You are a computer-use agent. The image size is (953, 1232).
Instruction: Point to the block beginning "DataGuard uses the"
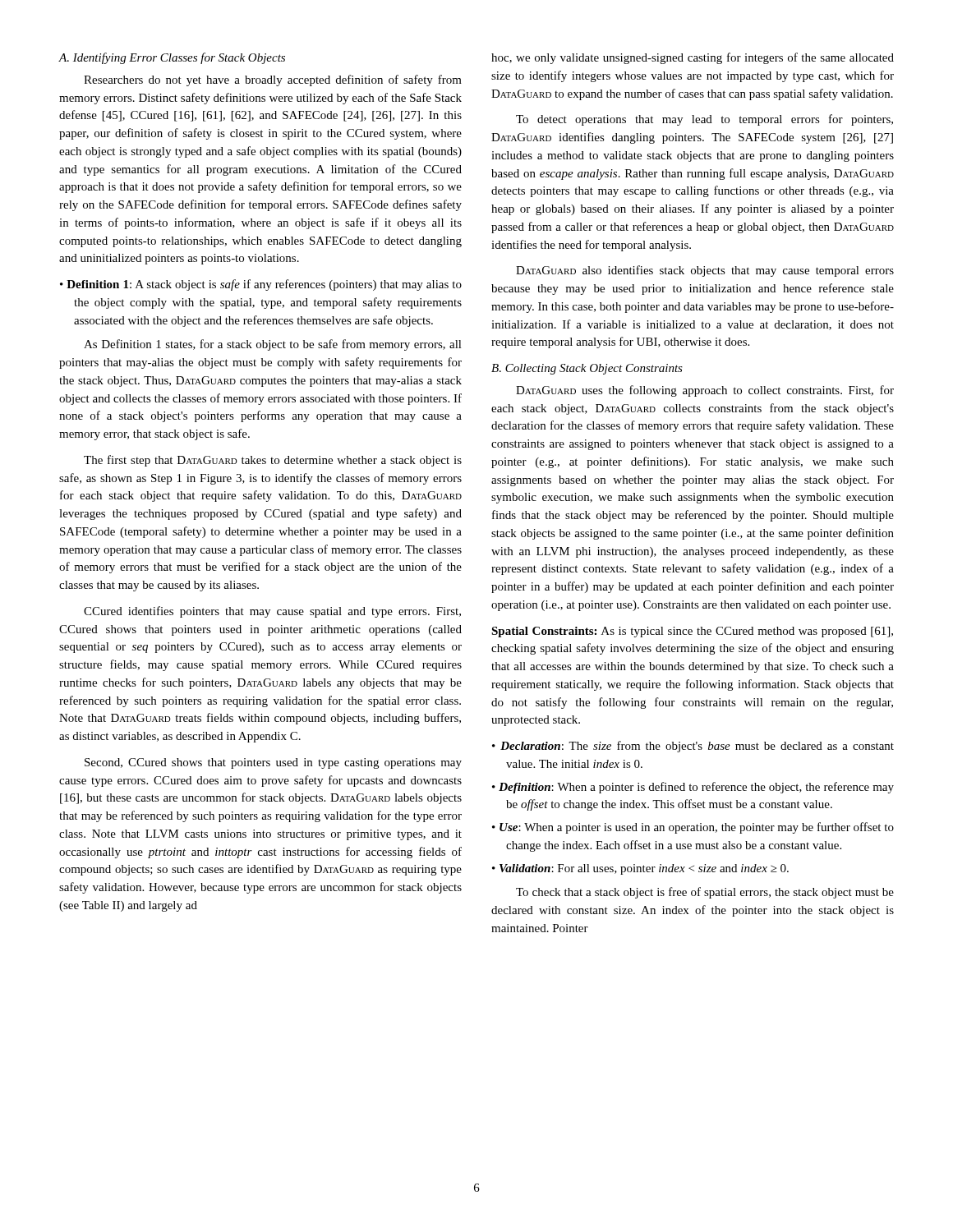pos(693,498)
